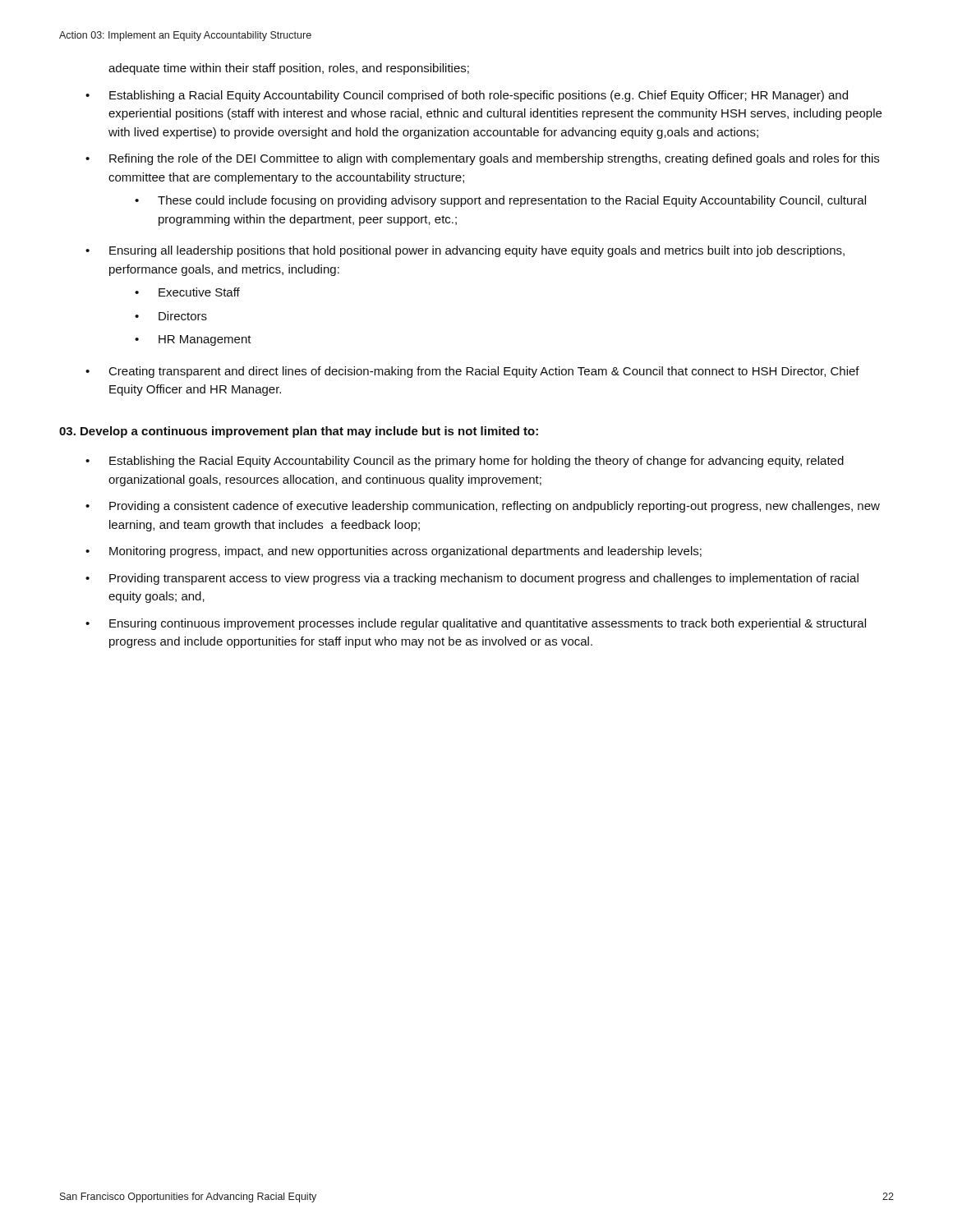The image size is (953, 1232).
Task: Click on the region starting "03. Develop a continuous improvement plan that may"
Action: [299, 430]
